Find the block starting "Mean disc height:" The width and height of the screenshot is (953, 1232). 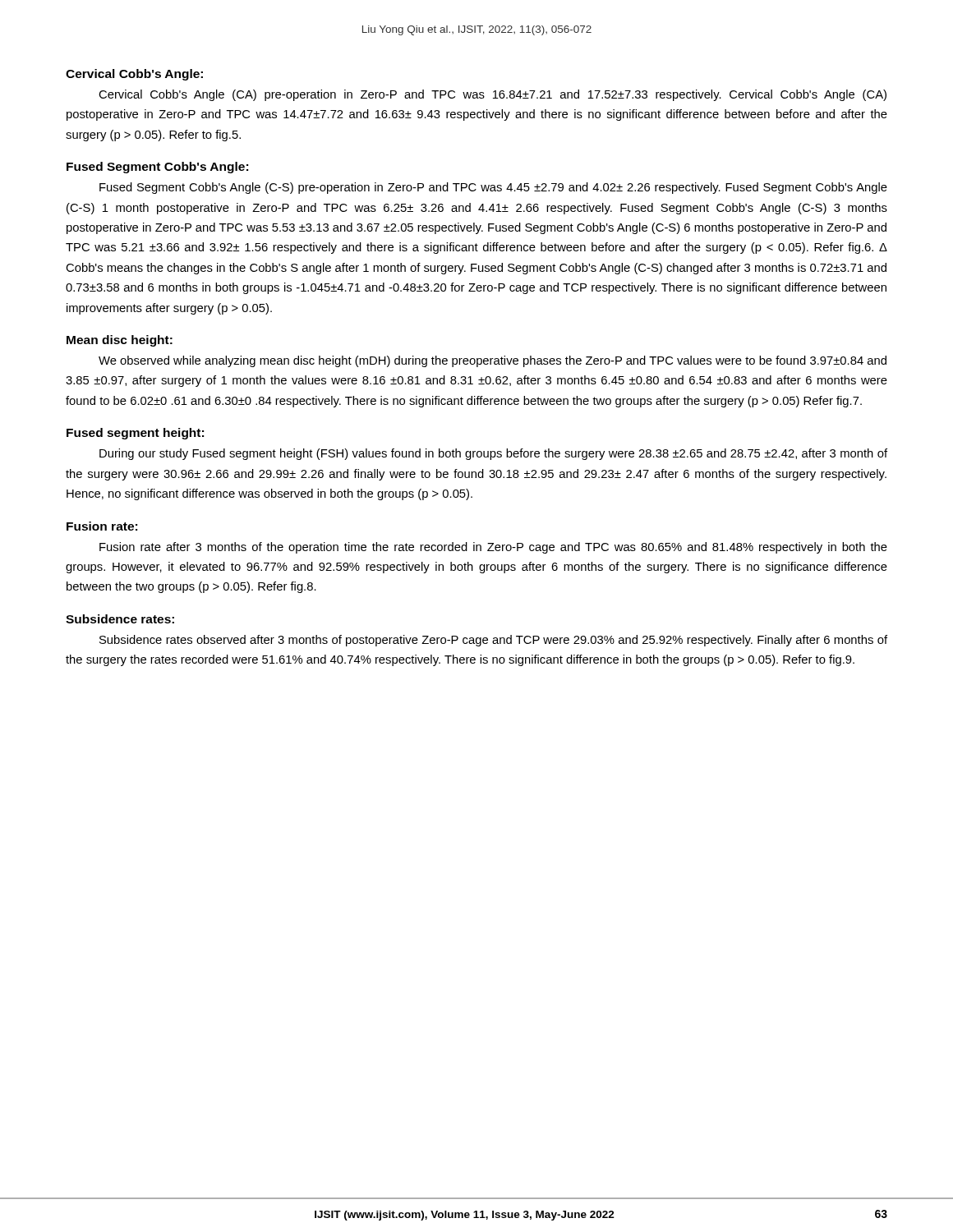[120, 340]
